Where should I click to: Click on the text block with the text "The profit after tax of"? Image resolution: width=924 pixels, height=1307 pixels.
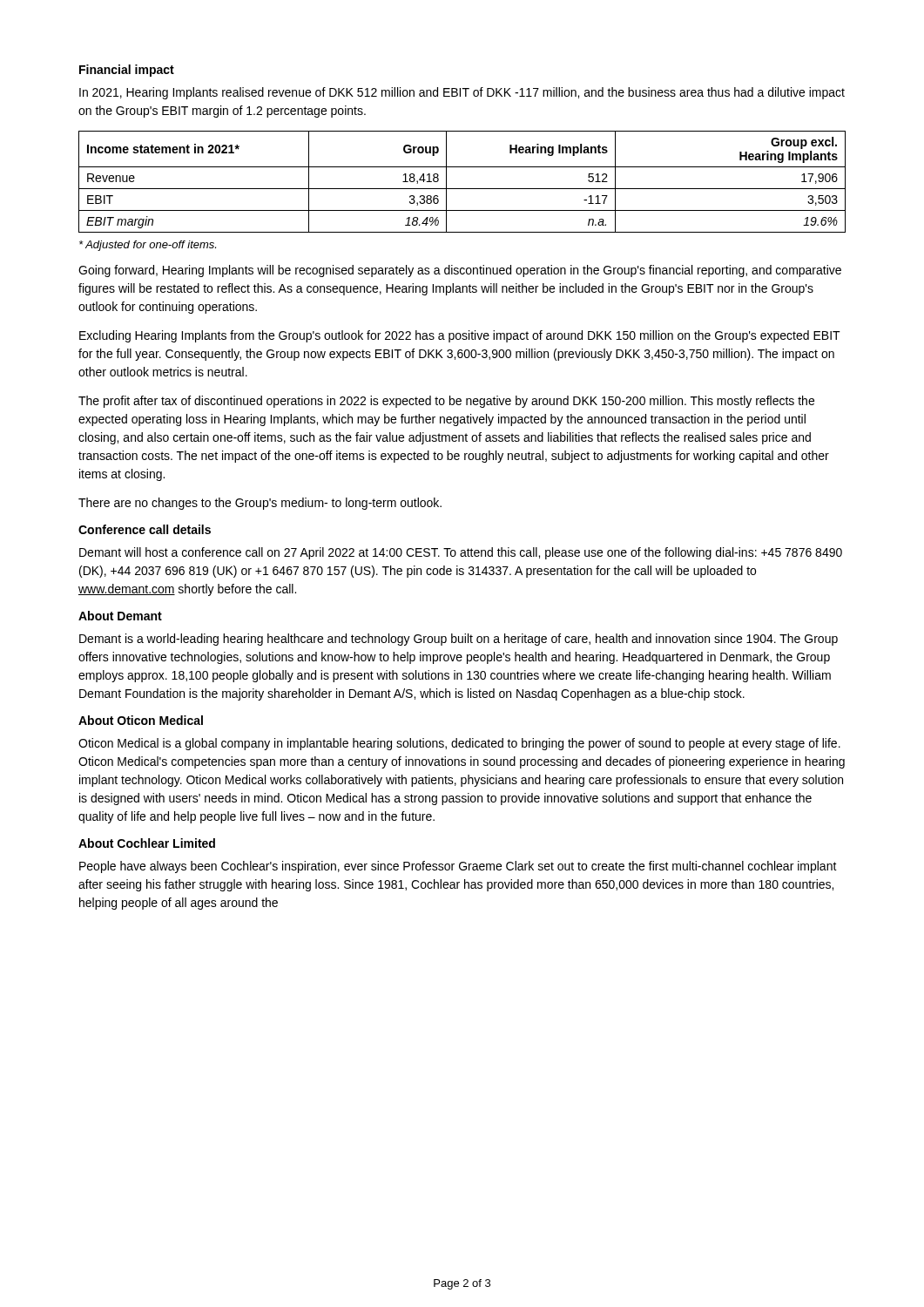tap(454, 437)
